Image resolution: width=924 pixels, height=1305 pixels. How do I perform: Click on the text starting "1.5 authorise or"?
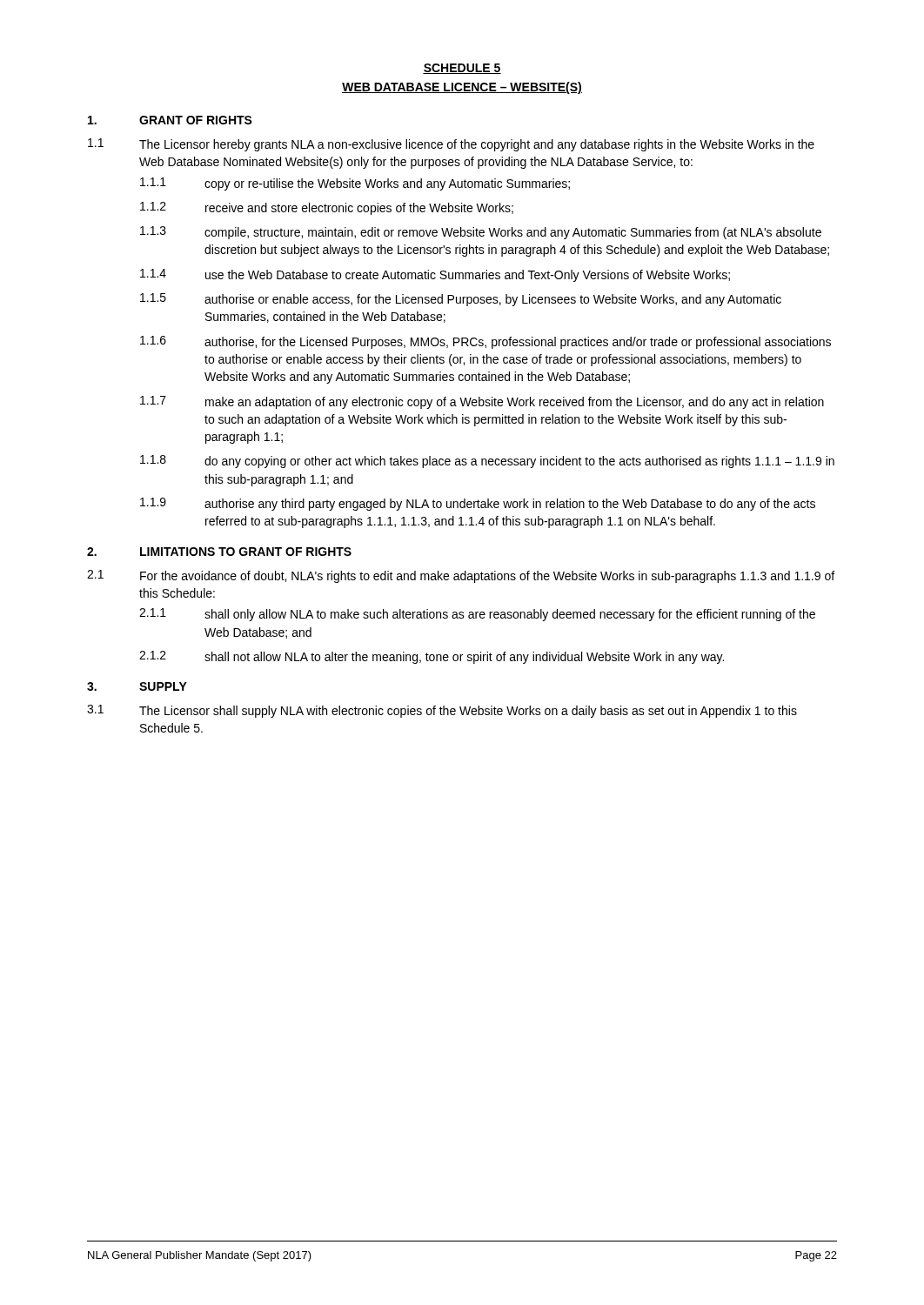click(488, 308)
